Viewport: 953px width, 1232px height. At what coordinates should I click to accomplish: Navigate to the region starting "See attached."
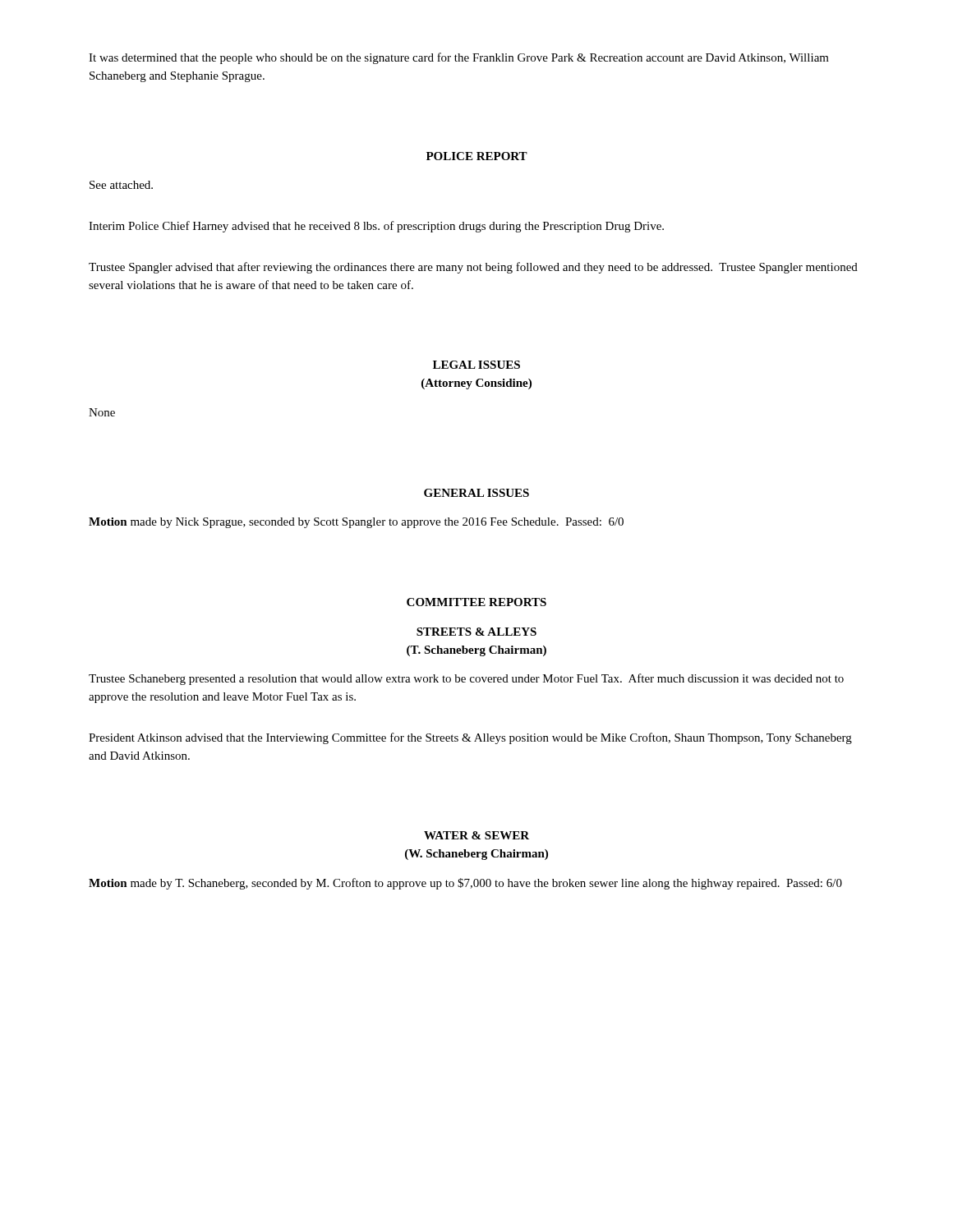click(121, 185)
